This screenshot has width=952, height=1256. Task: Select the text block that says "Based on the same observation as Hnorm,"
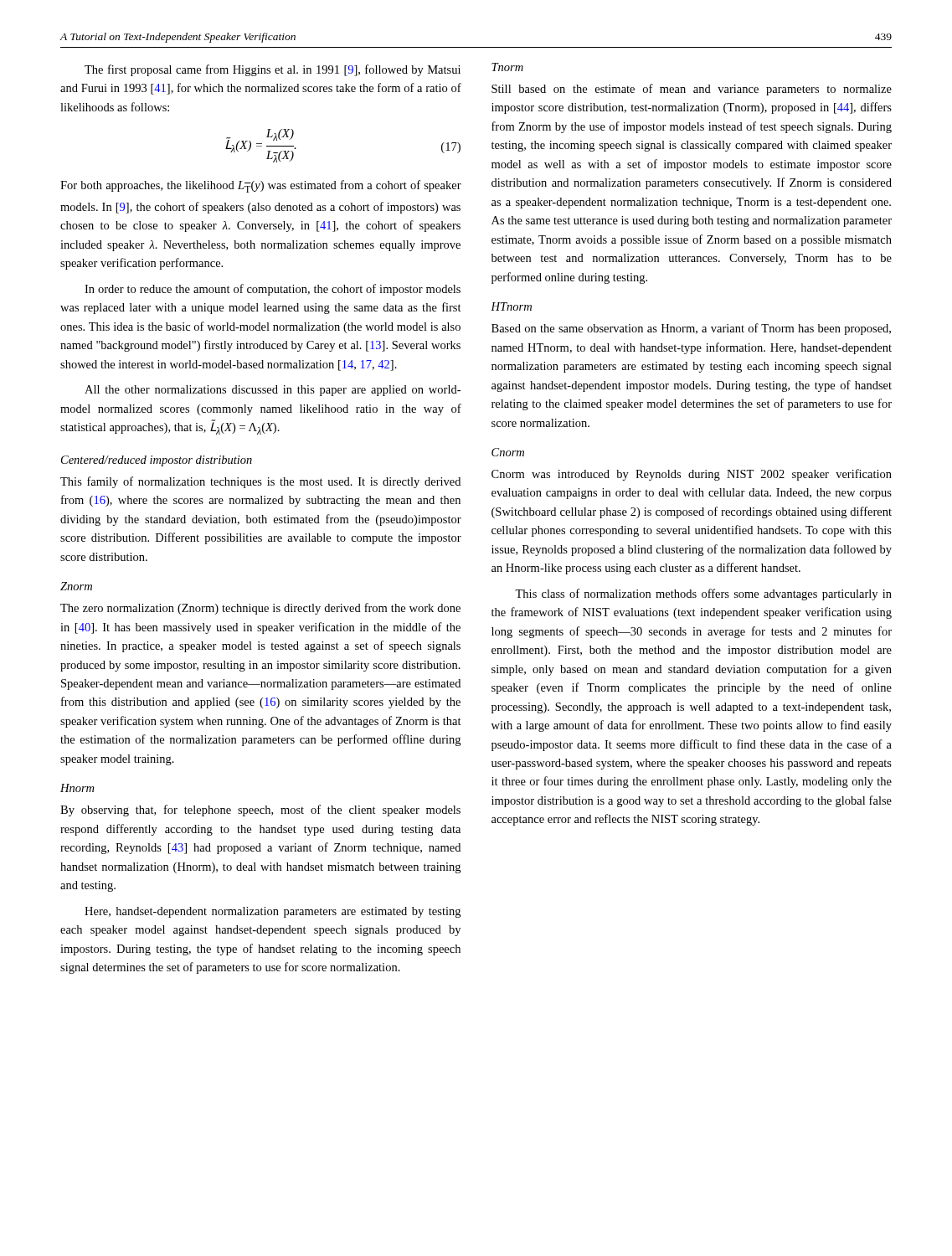coord(691,376)
